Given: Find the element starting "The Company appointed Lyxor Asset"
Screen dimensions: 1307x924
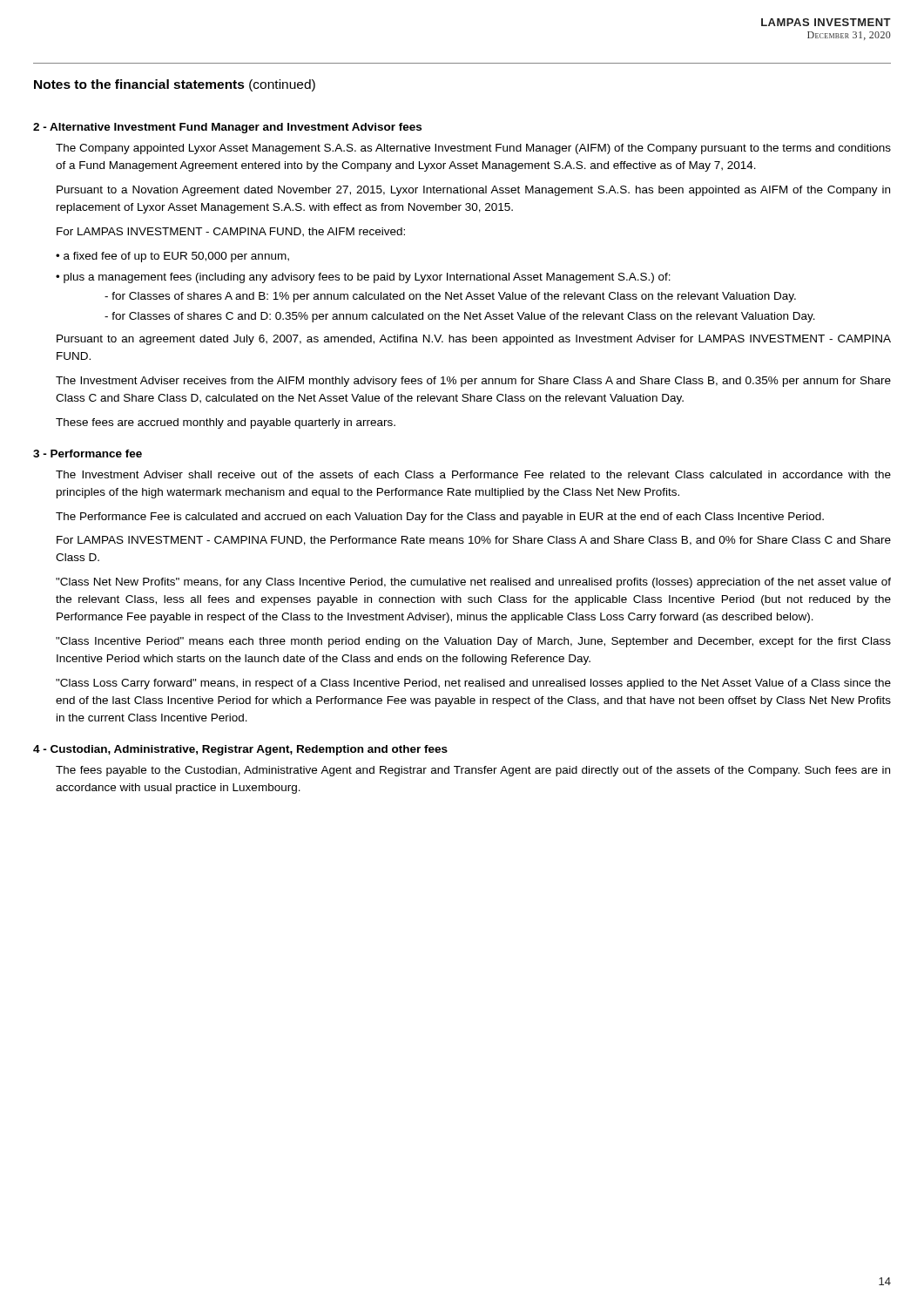Looking at the screenshot, I should (473, 156).
